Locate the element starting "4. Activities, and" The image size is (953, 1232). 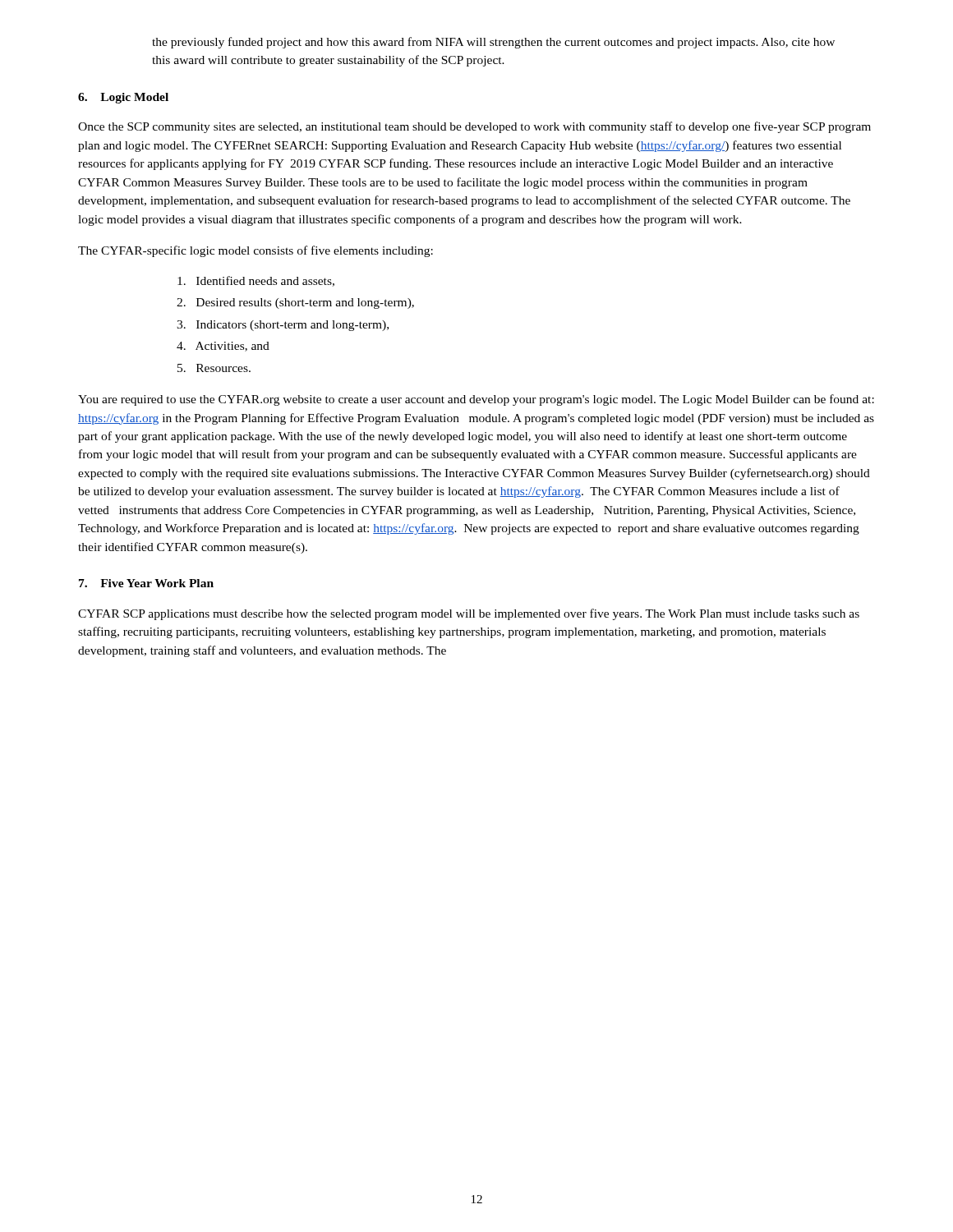click(x=223, y=345)
